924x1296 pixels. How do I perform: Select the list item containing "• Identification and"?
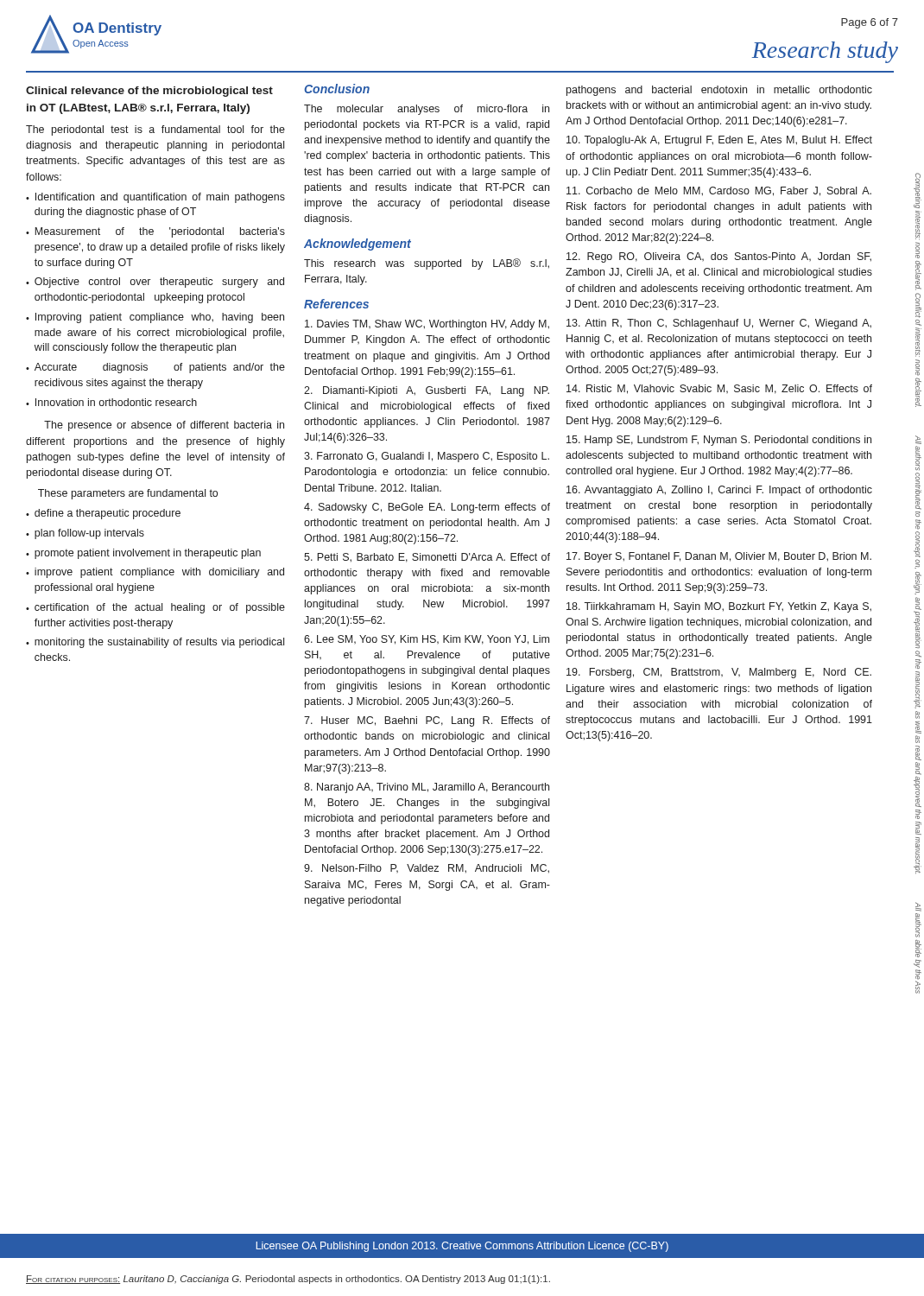coord(155,205)
